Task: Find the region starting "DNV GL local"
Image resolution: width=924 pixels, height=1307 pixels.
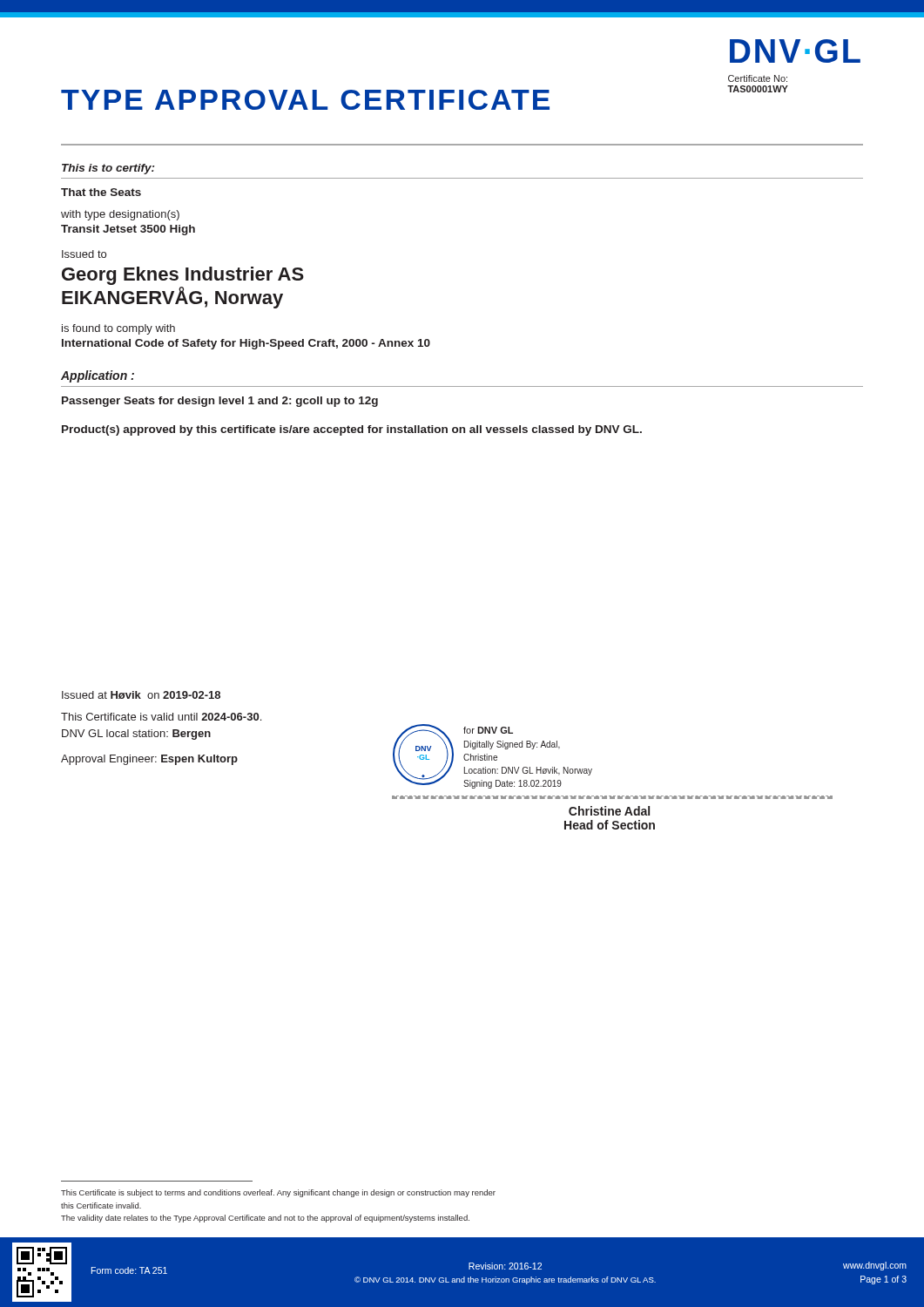Action: click(136, 733)
